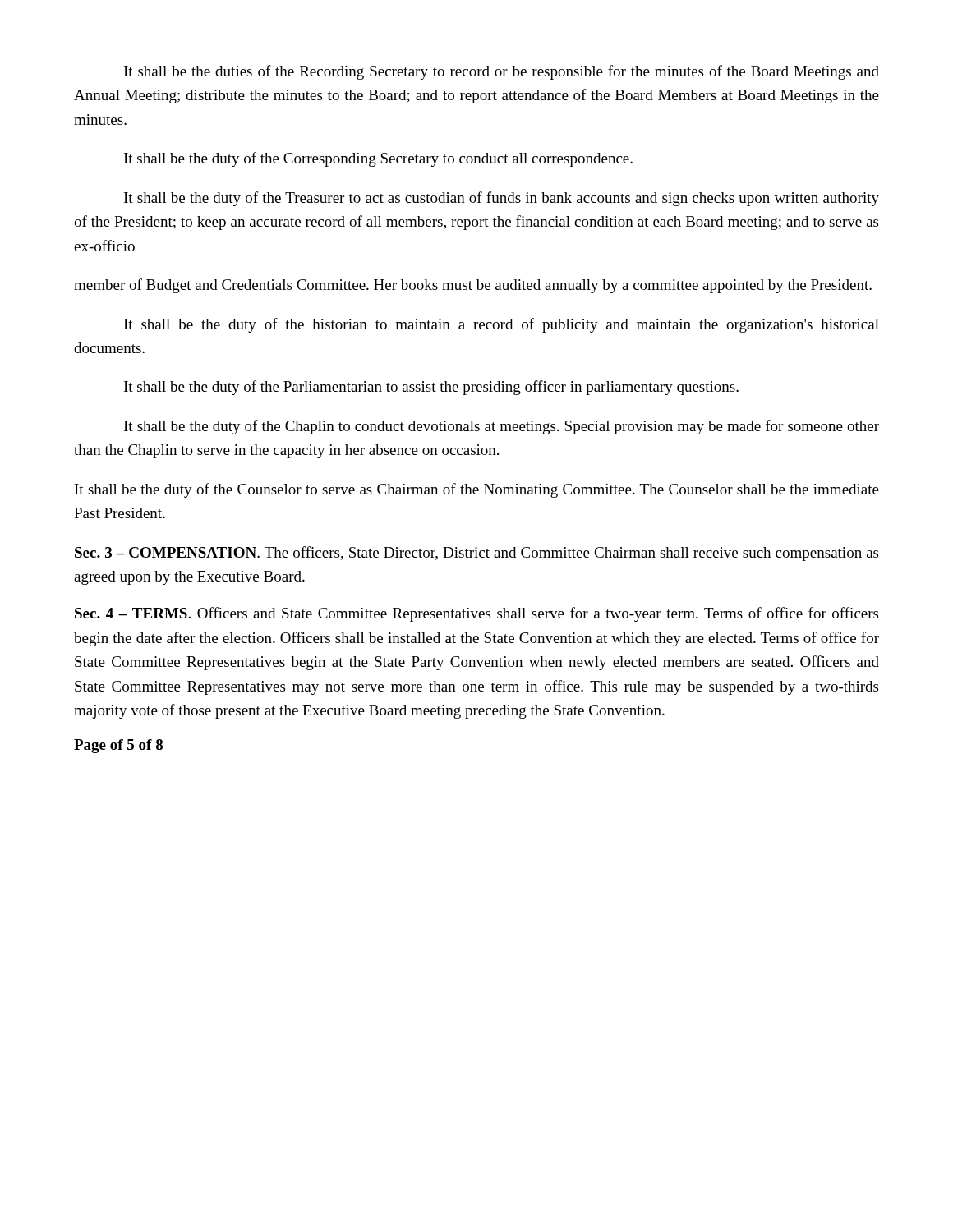The height and width of the screenshot is (1232, 953).
Task: Point to the block starting "It shall be the duties"
Action: 476,95
